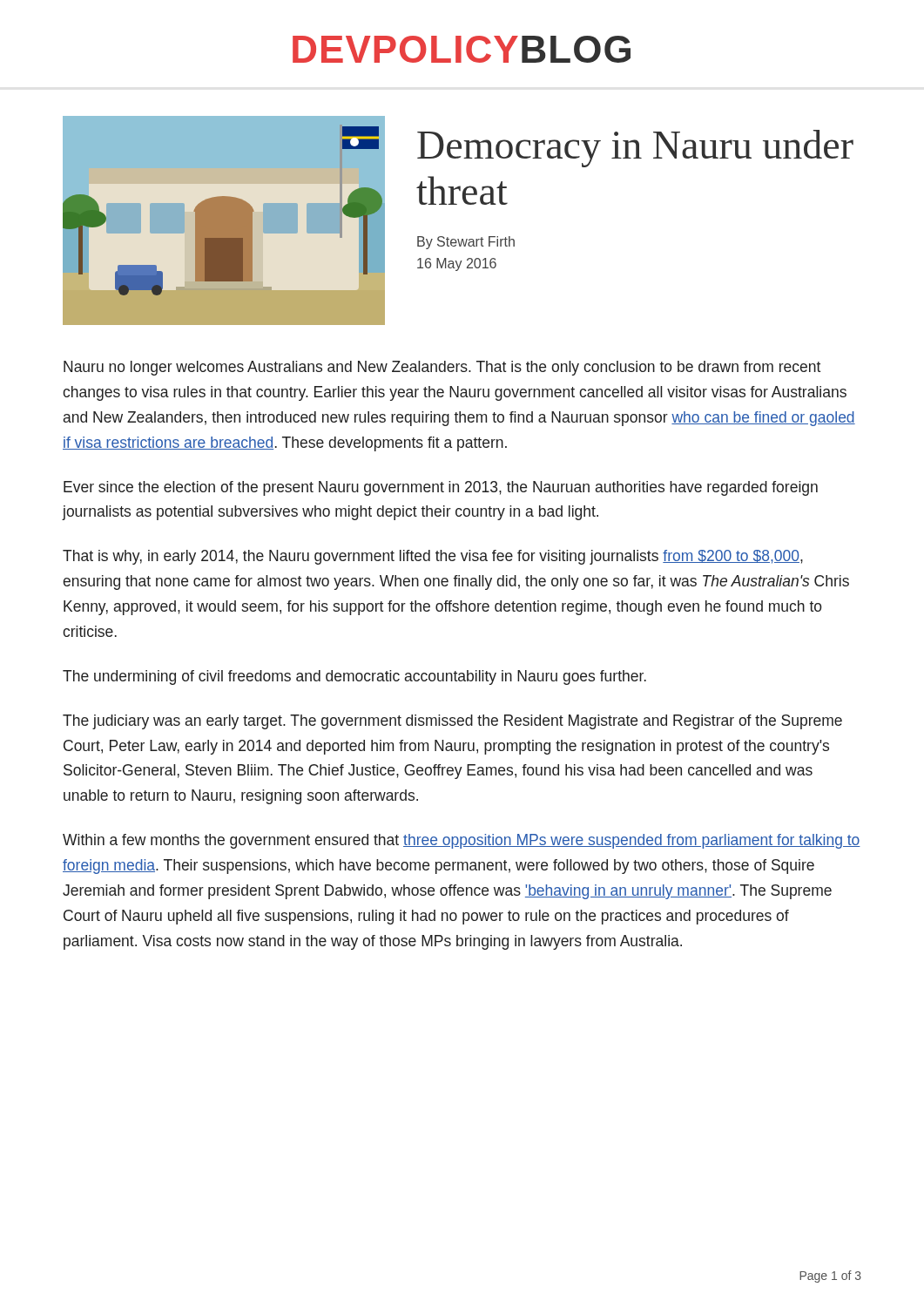Find the text block with the text "The undermining of civil freedoms and democratic accountability"

[355, 676]
